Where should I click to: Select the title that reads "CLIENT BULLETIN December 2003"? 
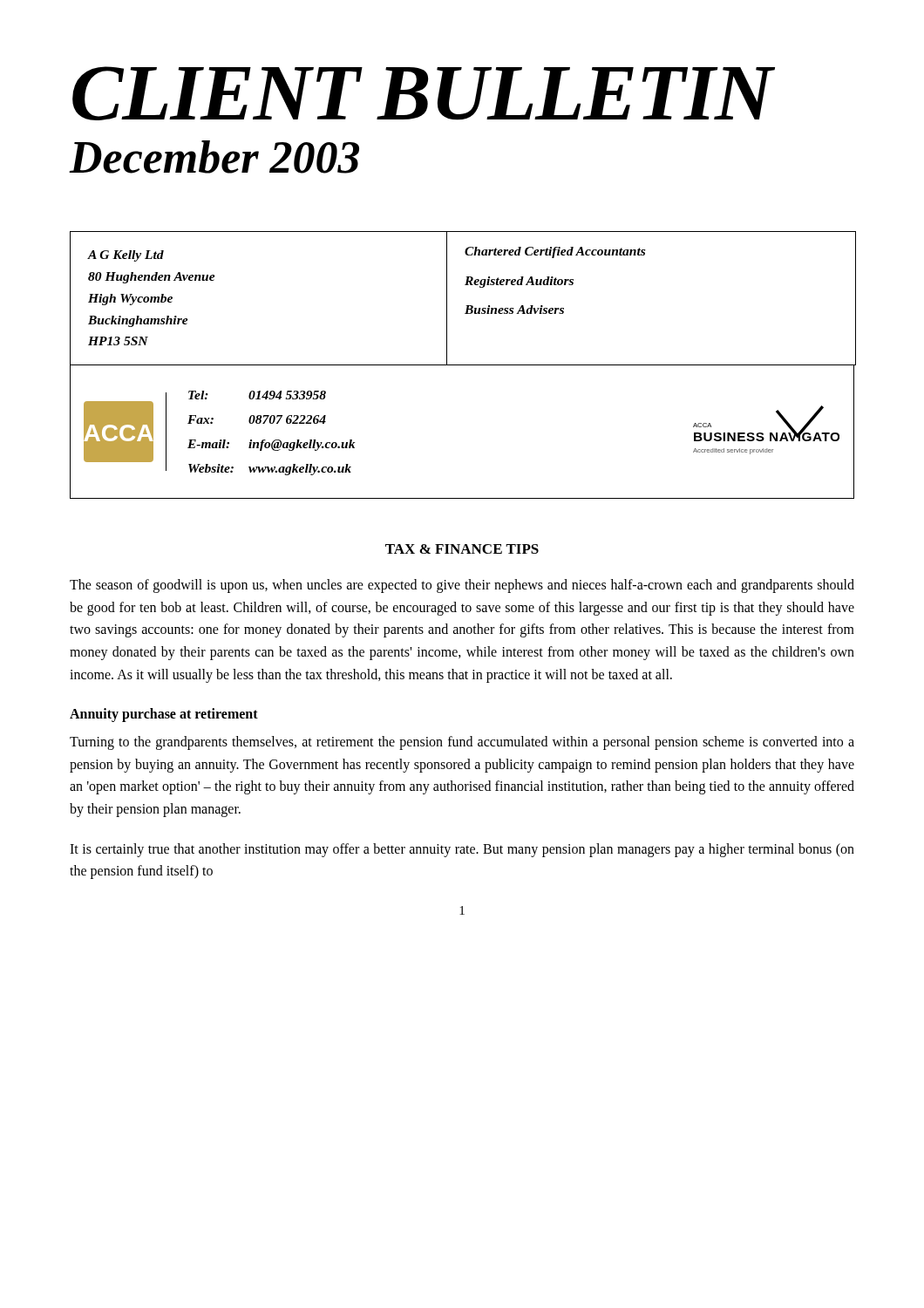point(462,117)
